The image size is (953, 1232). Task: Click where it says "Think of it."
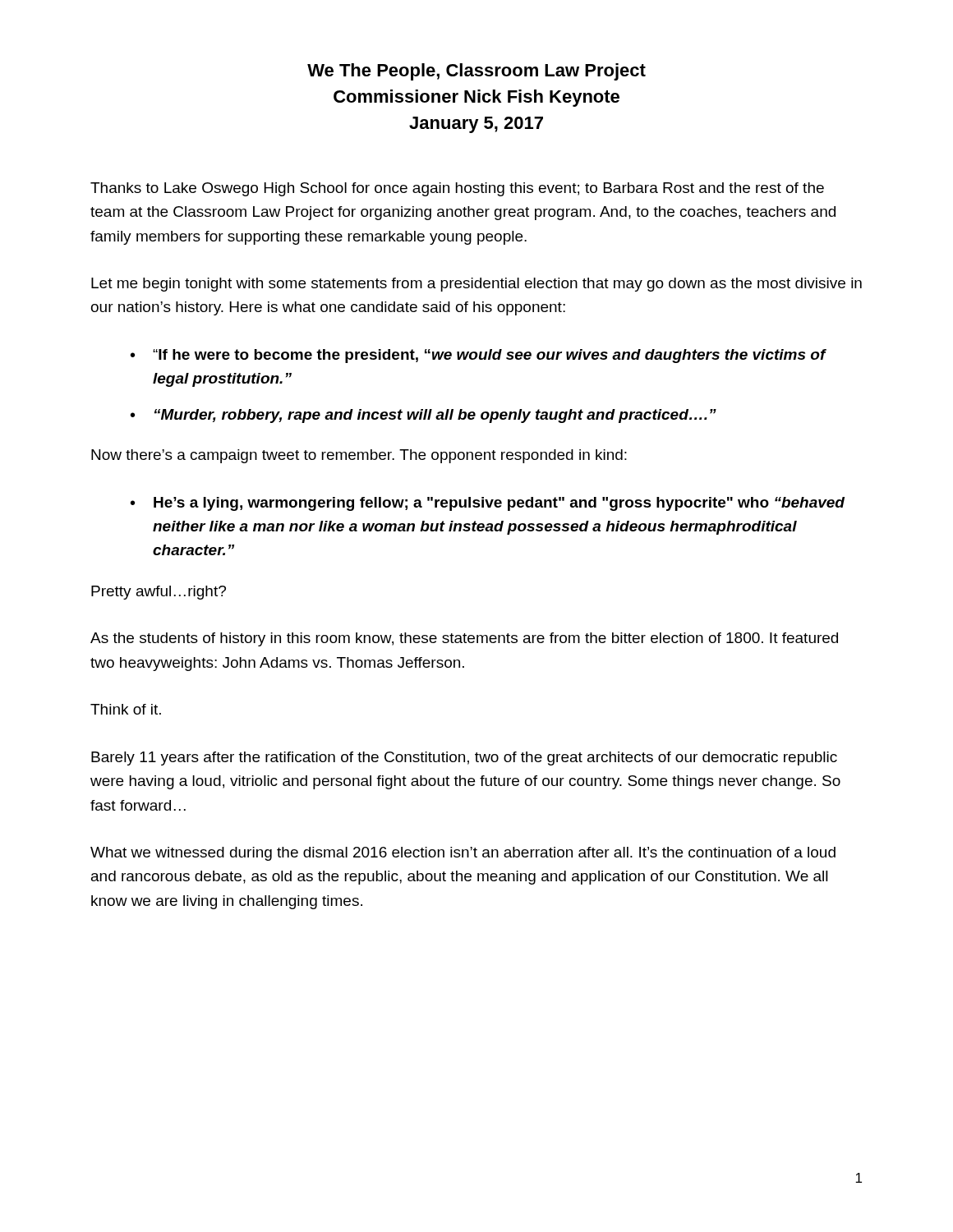coord(126,709)
